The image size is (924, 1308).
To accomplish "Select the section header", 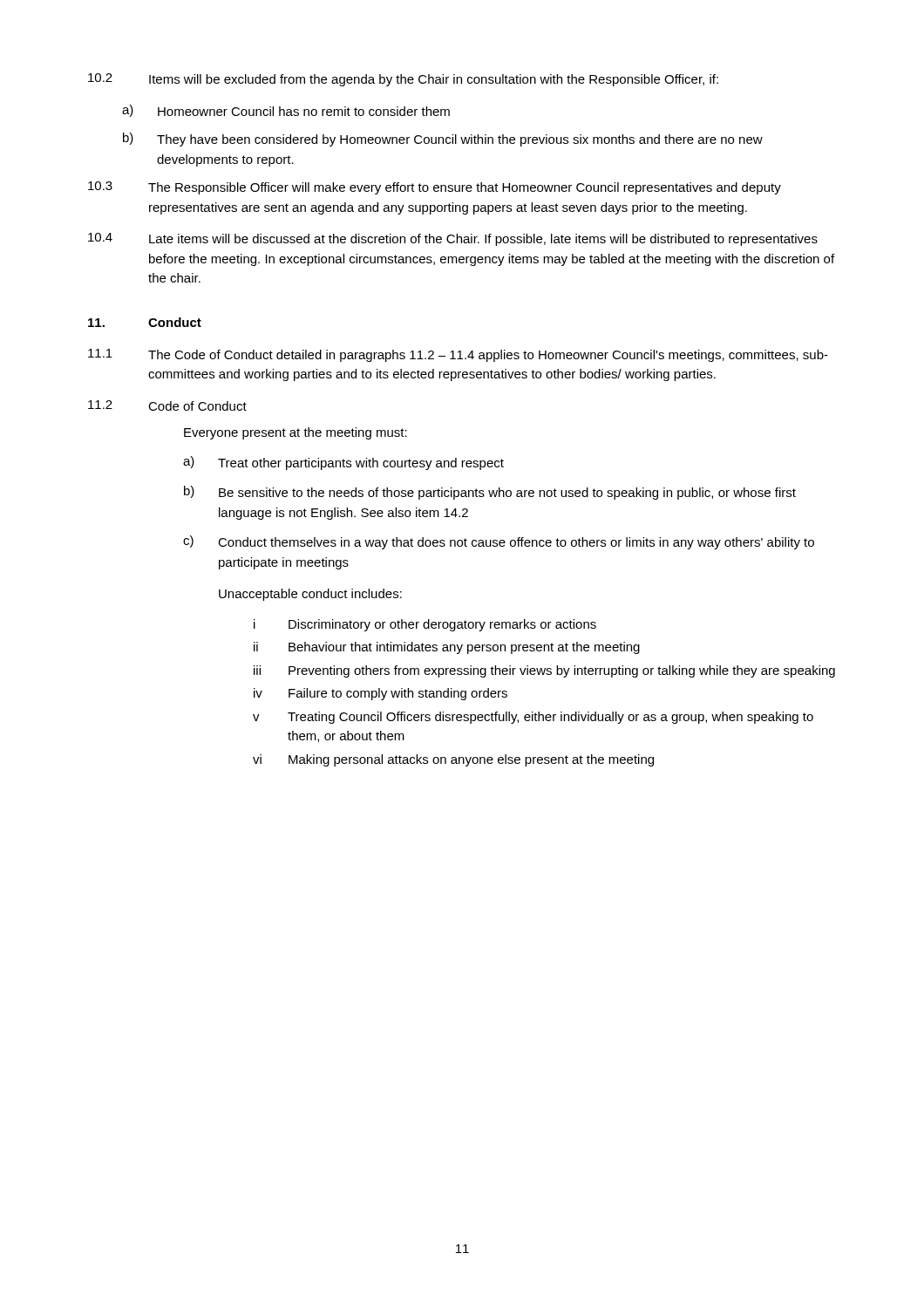I will [x=144, y=322].
